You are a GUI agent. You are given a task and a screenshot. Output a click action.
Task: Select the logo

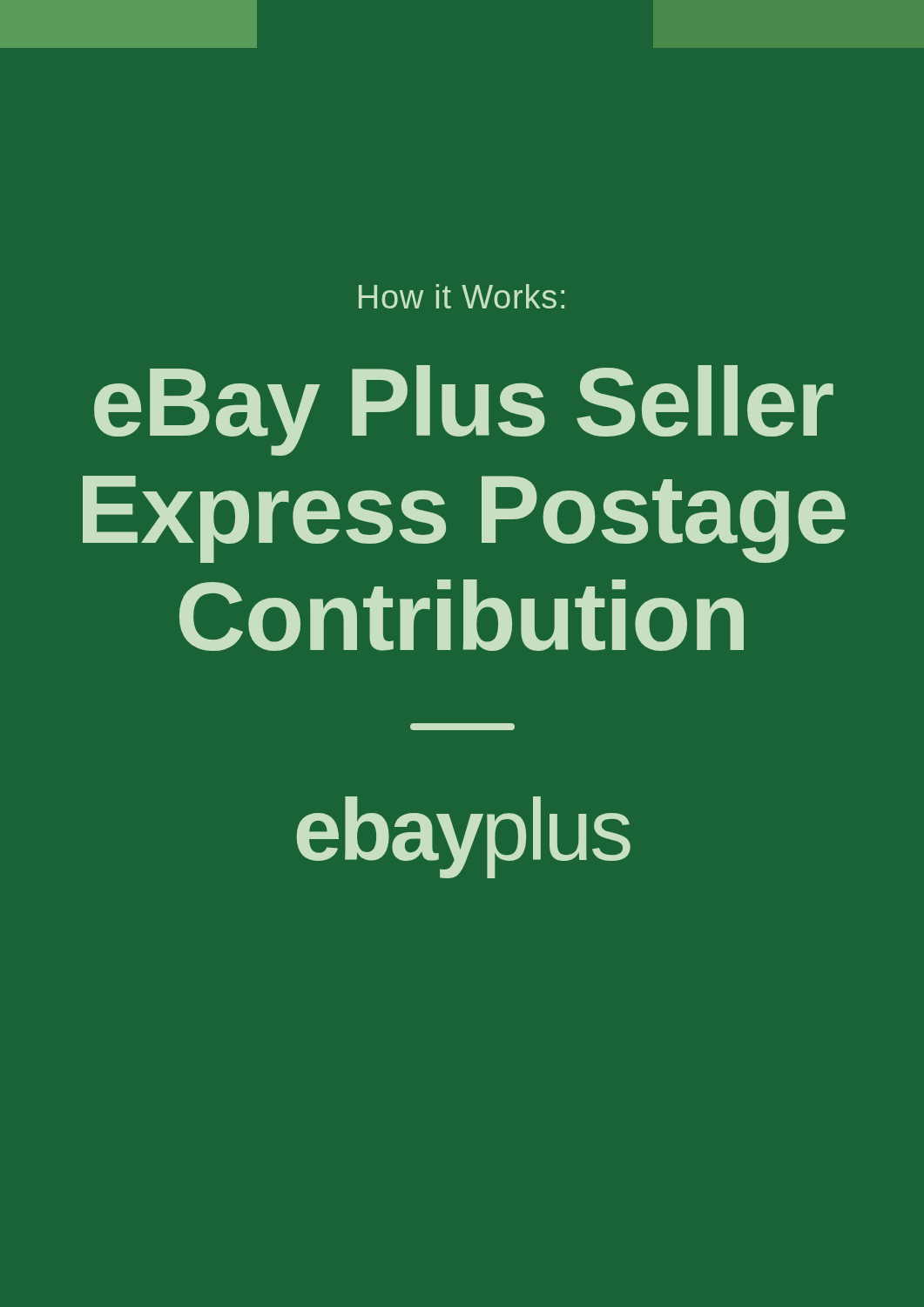(462, 830)
